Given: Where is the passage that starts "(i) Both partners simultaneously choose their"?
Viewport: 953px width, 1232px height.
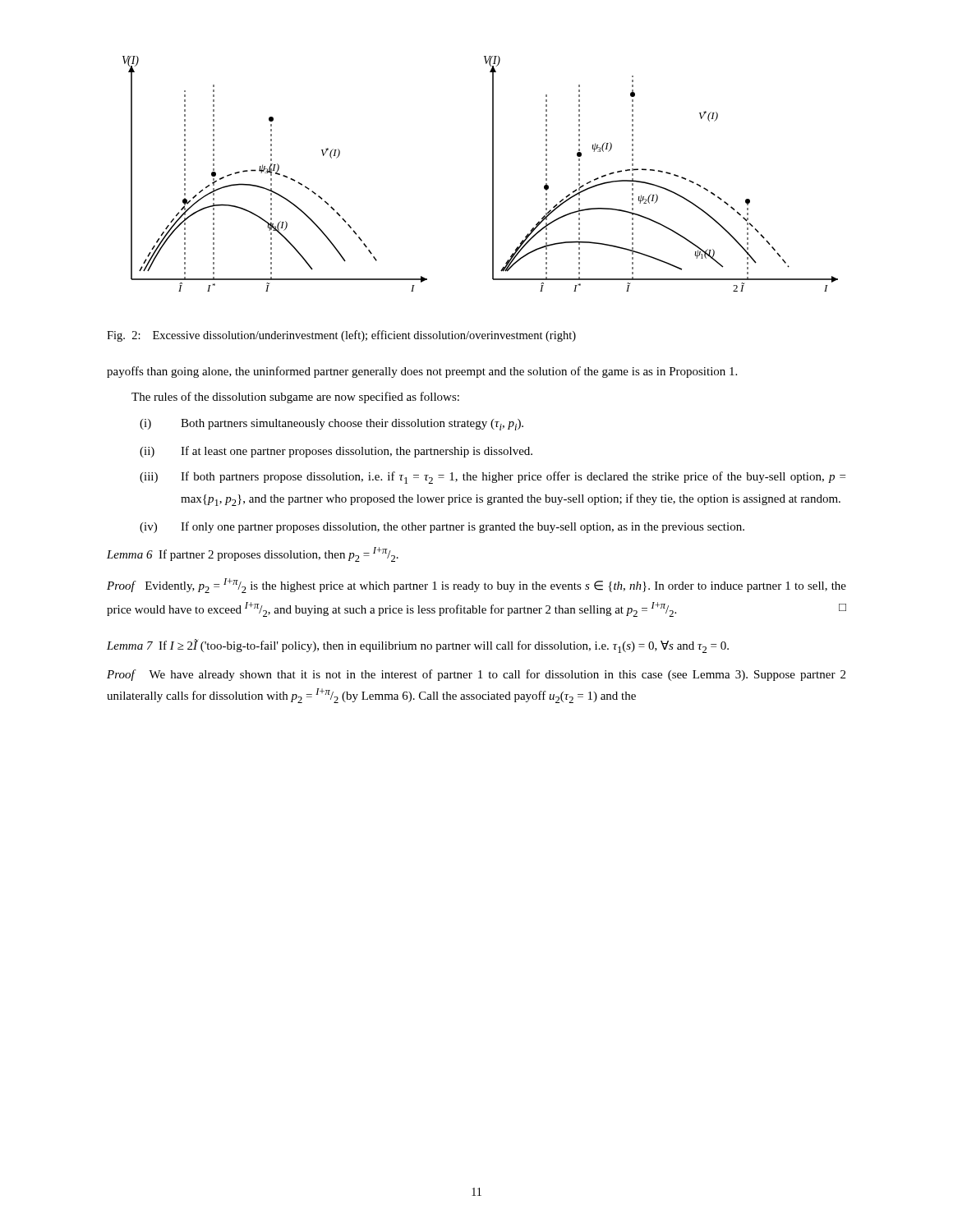Looking at the screenshot, I should click(x=493, y=424).
